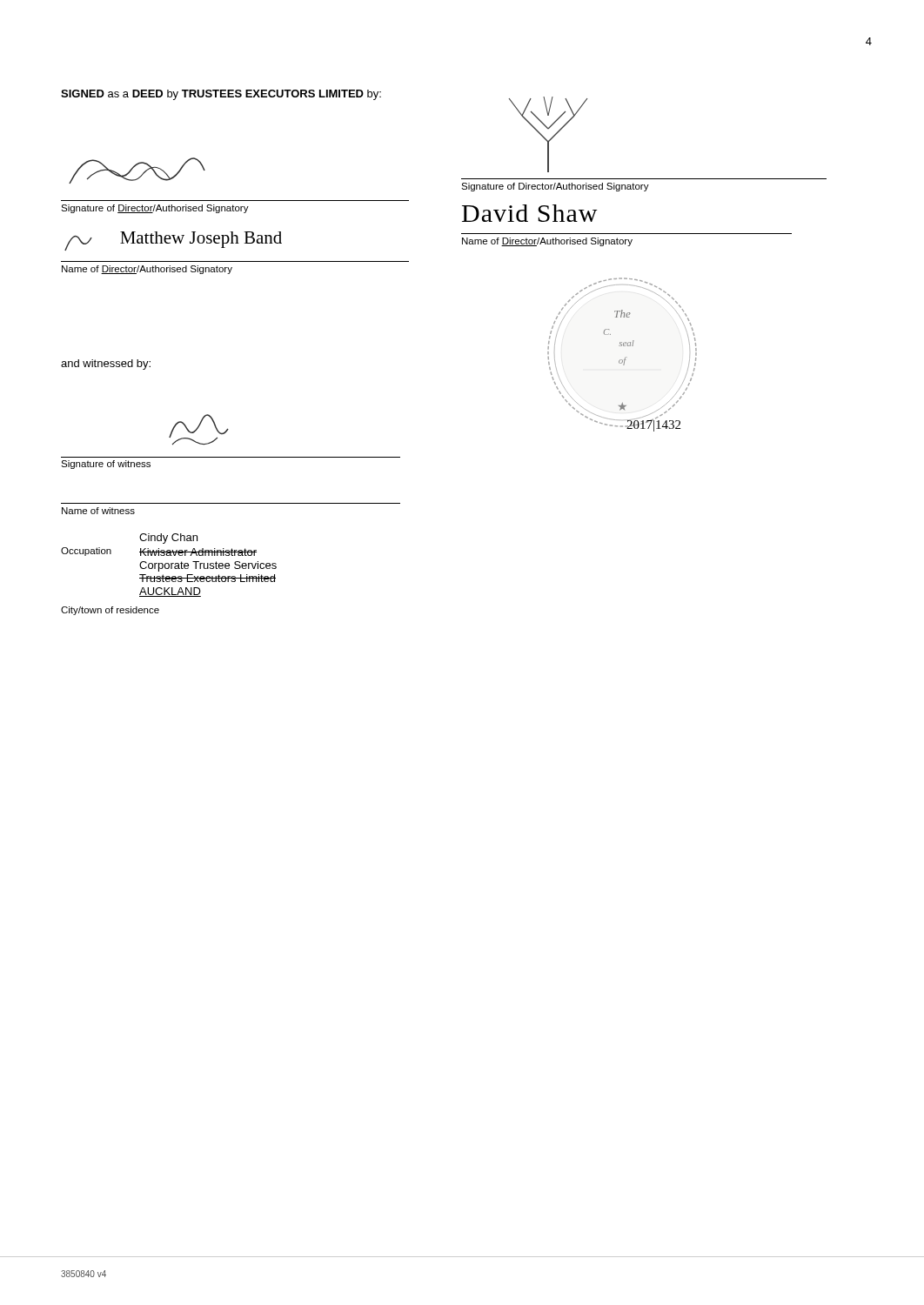
Task: Click on the element starting "and witnessed by:"
Action: point(106,363)
